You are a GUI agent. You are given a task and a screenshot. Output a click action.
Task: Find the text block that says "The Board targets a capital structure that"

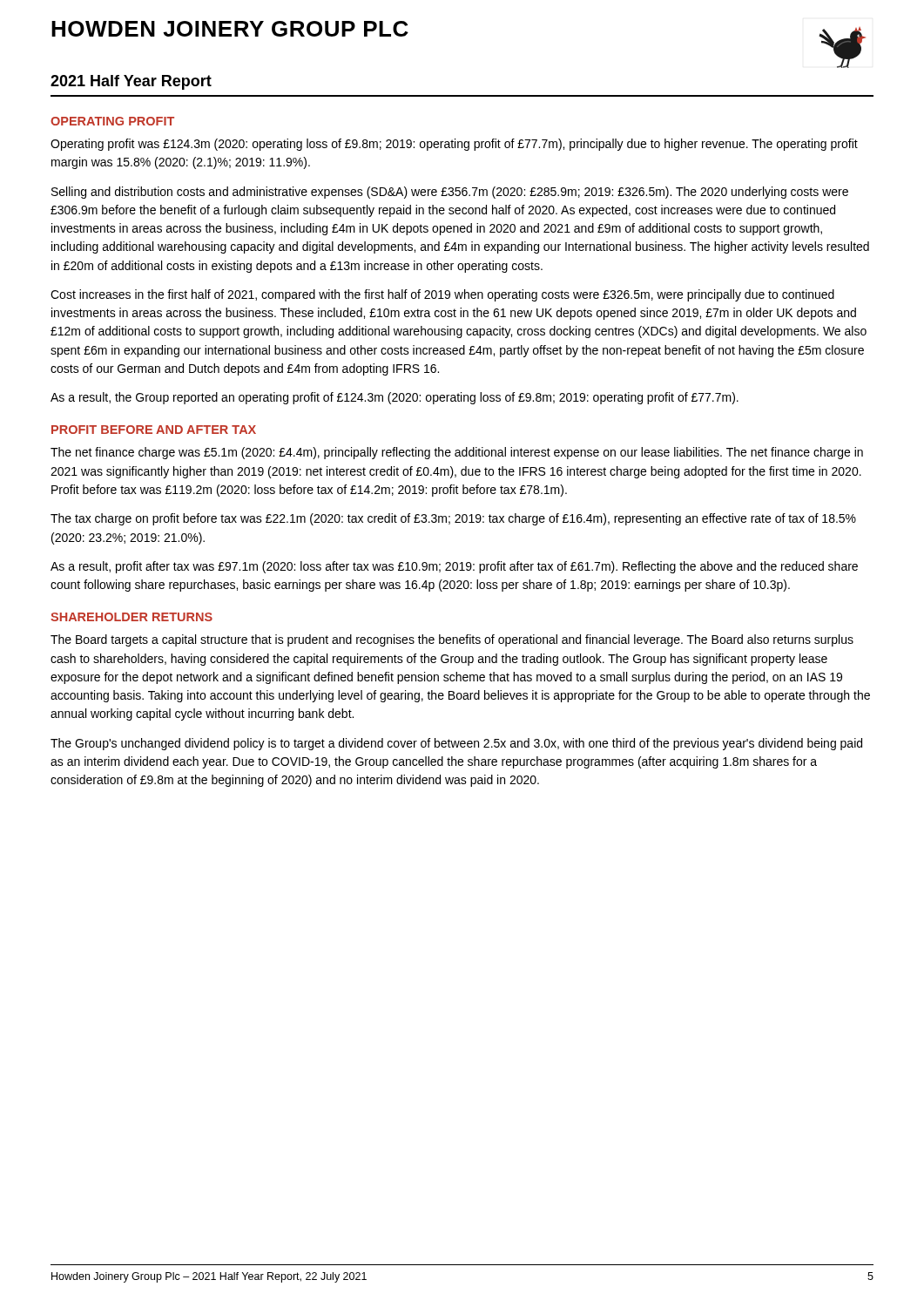coord(460,677)
